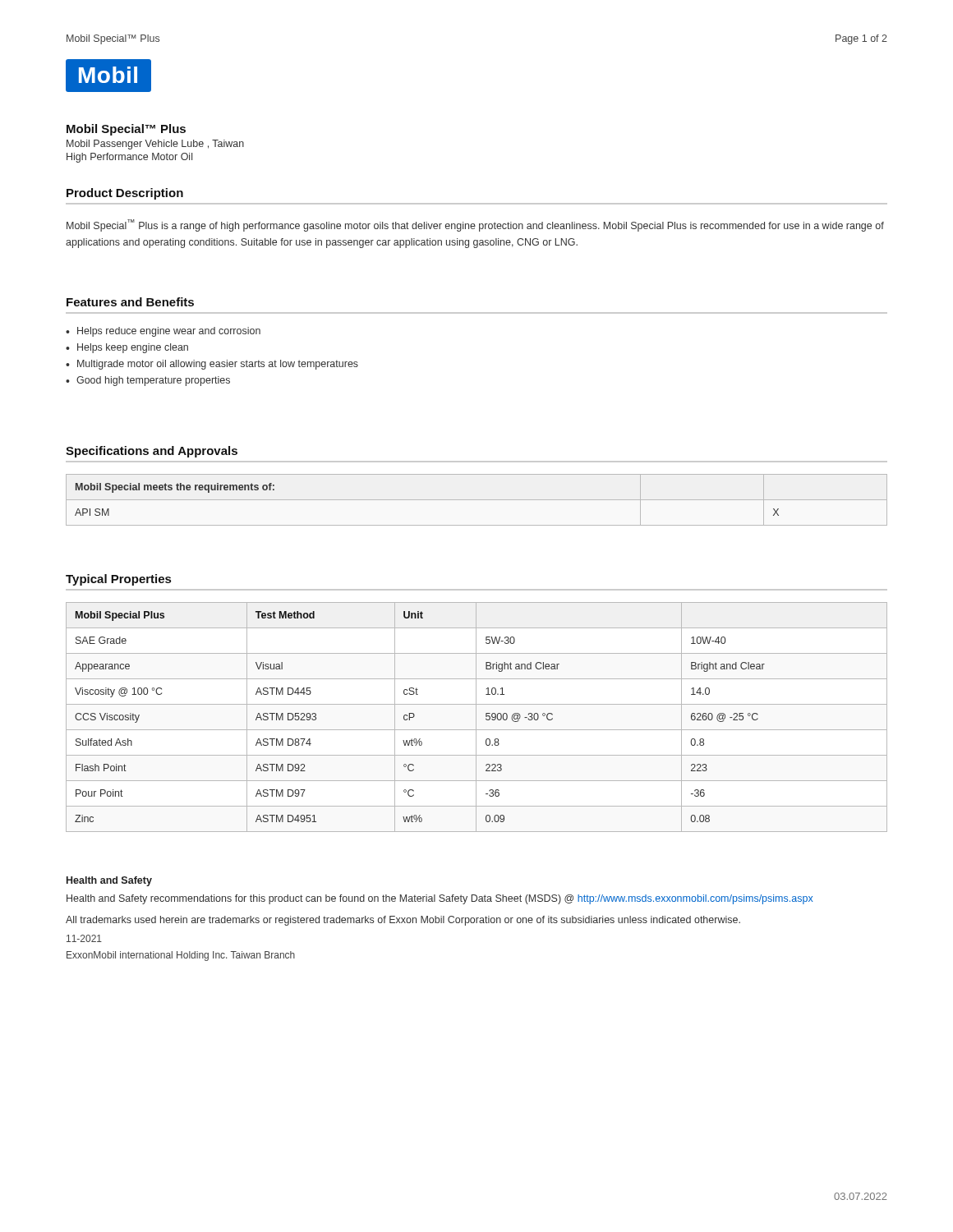Locate the text "Health and Safety"

[x=109, y=881]
